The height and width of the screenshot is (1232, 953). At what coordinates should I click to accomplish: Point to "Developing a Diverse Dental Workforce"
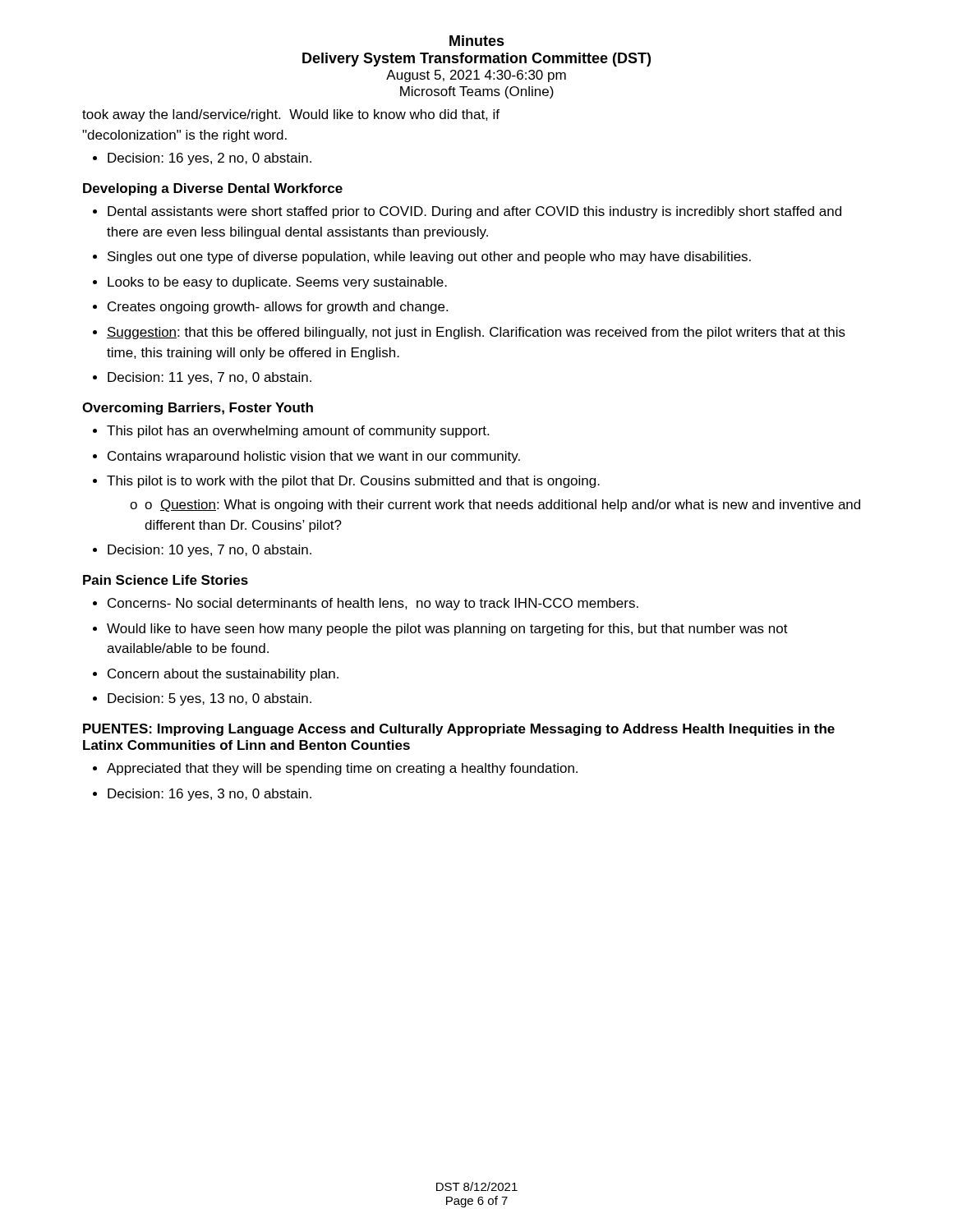click(x=212, y=188)
